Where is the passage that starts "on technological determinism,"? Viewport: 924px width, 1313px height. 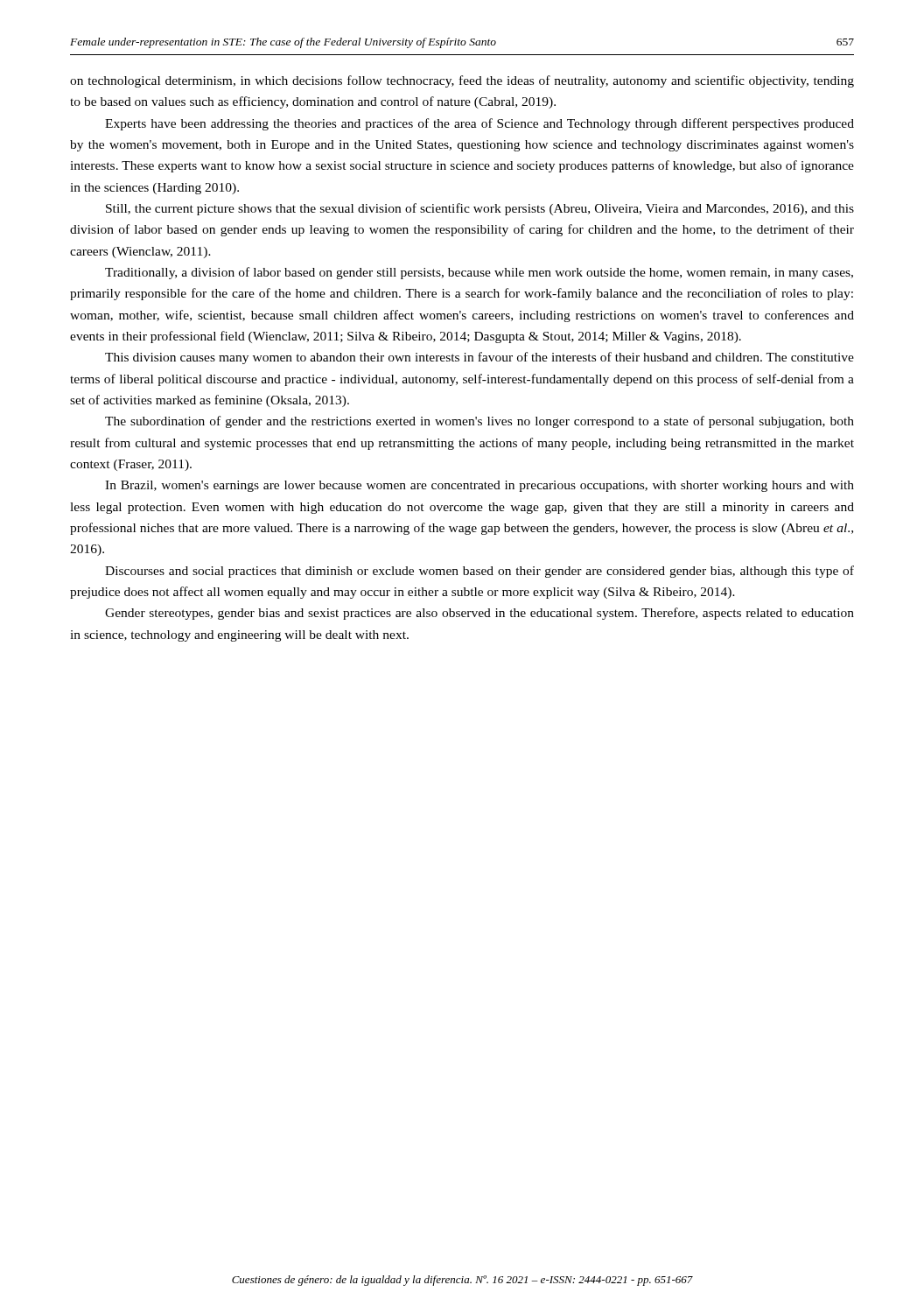[462, 91]
